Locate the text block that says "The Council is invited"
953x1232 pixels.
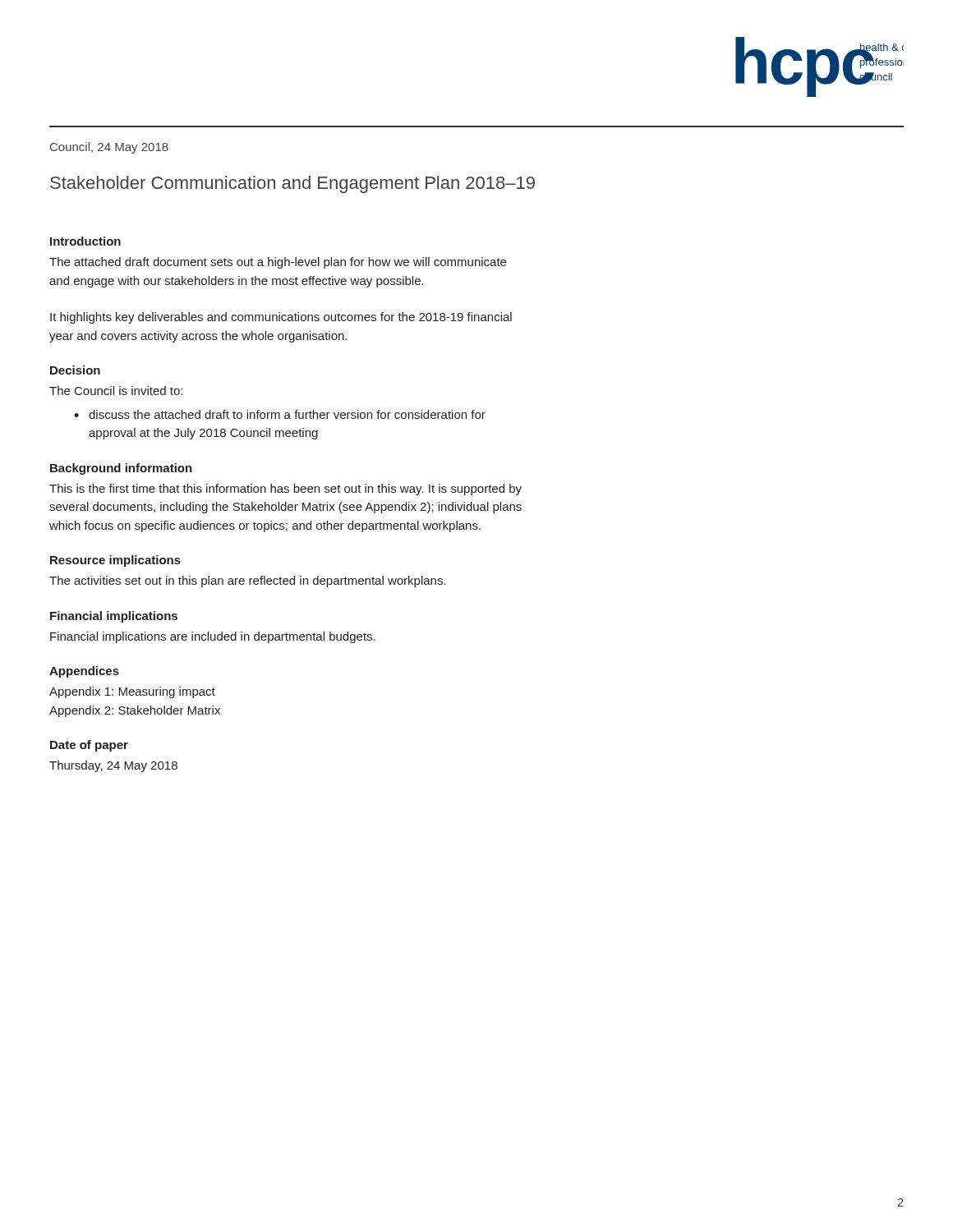point(116,391)
